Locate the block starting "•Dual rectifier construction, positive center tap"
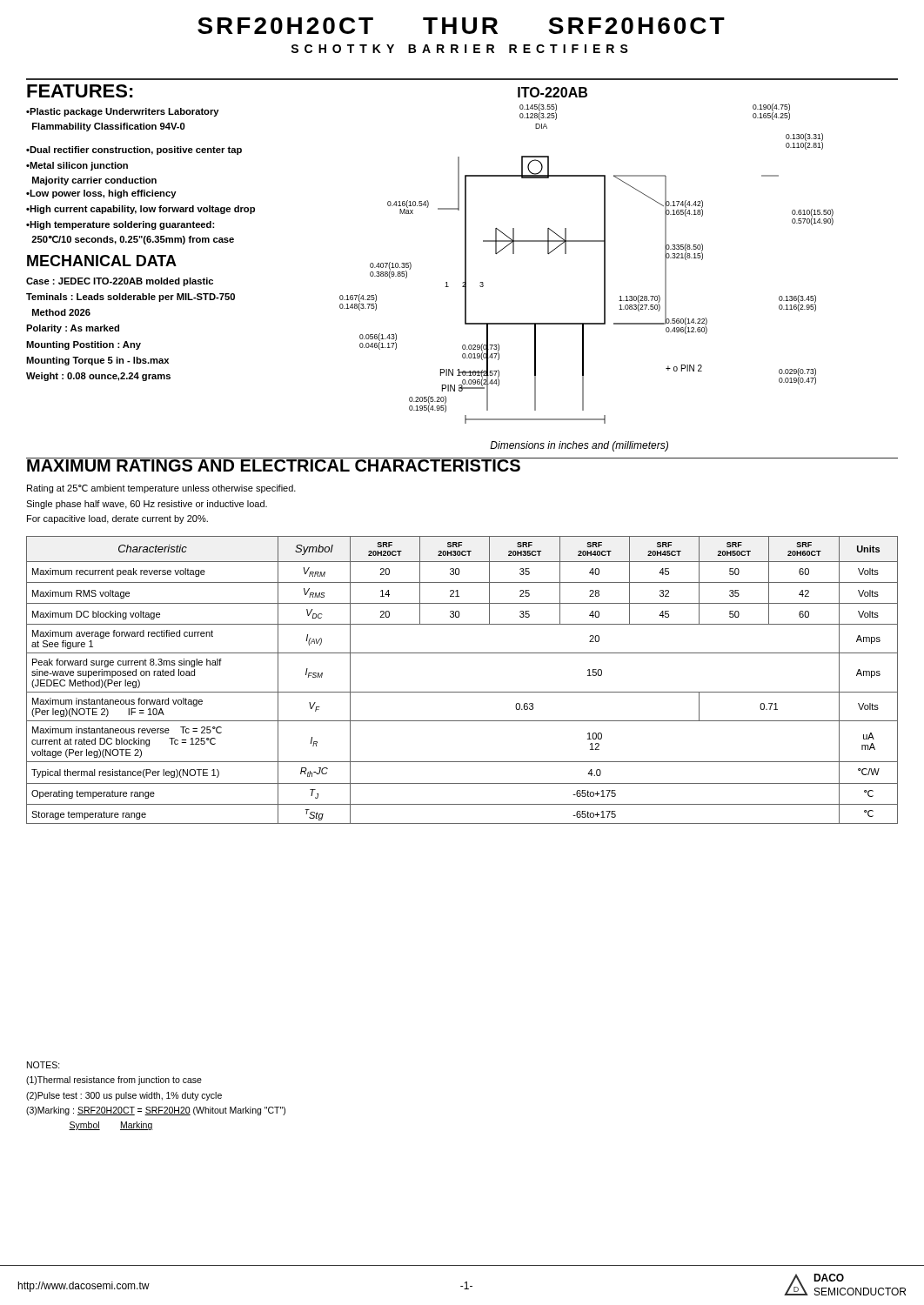Viewport: 924px width, 1305px height. point(134,150)
